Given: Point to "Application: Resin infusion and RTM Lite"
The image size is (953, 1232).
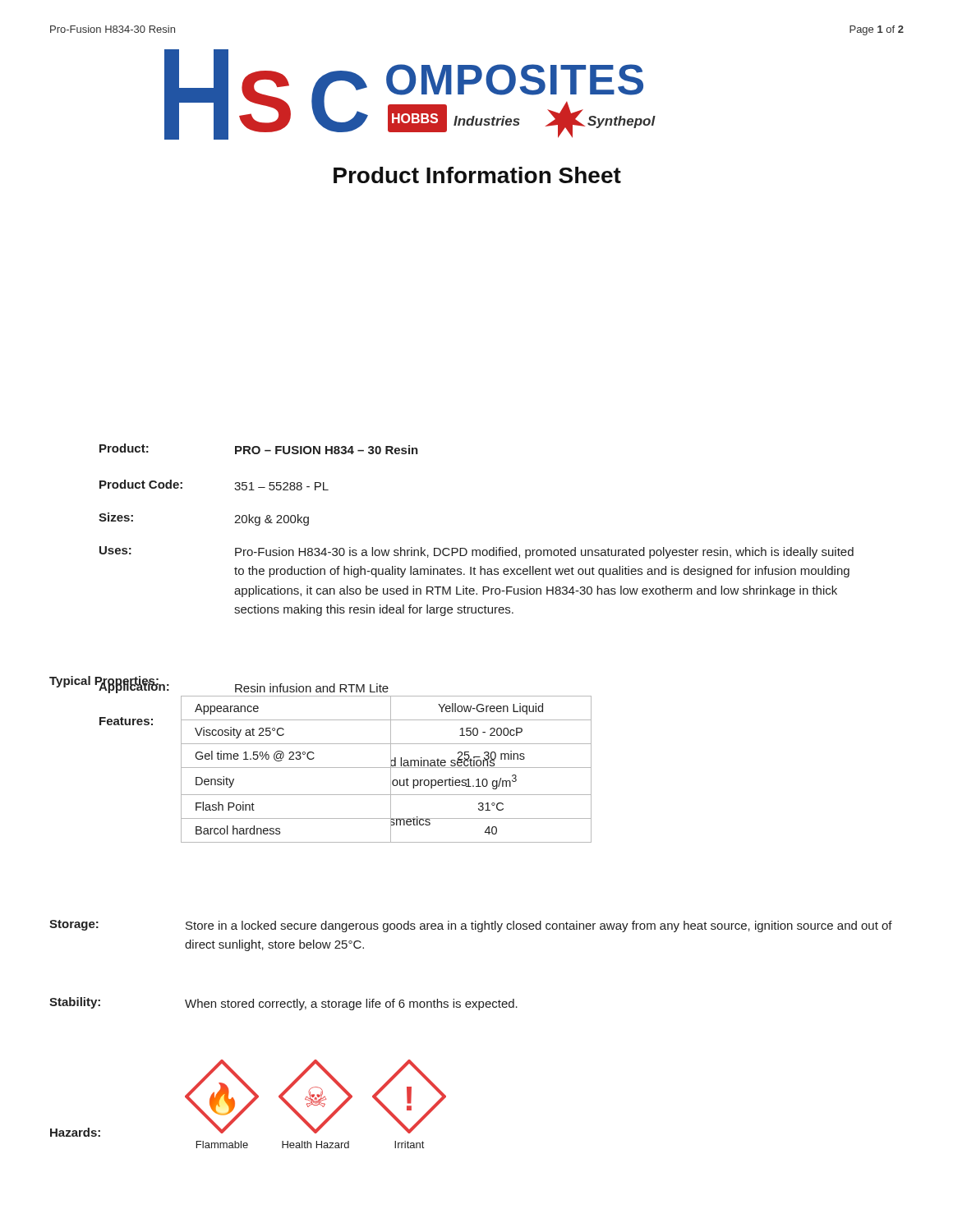Looking at the screenshot, I should (x=476, y=688).
